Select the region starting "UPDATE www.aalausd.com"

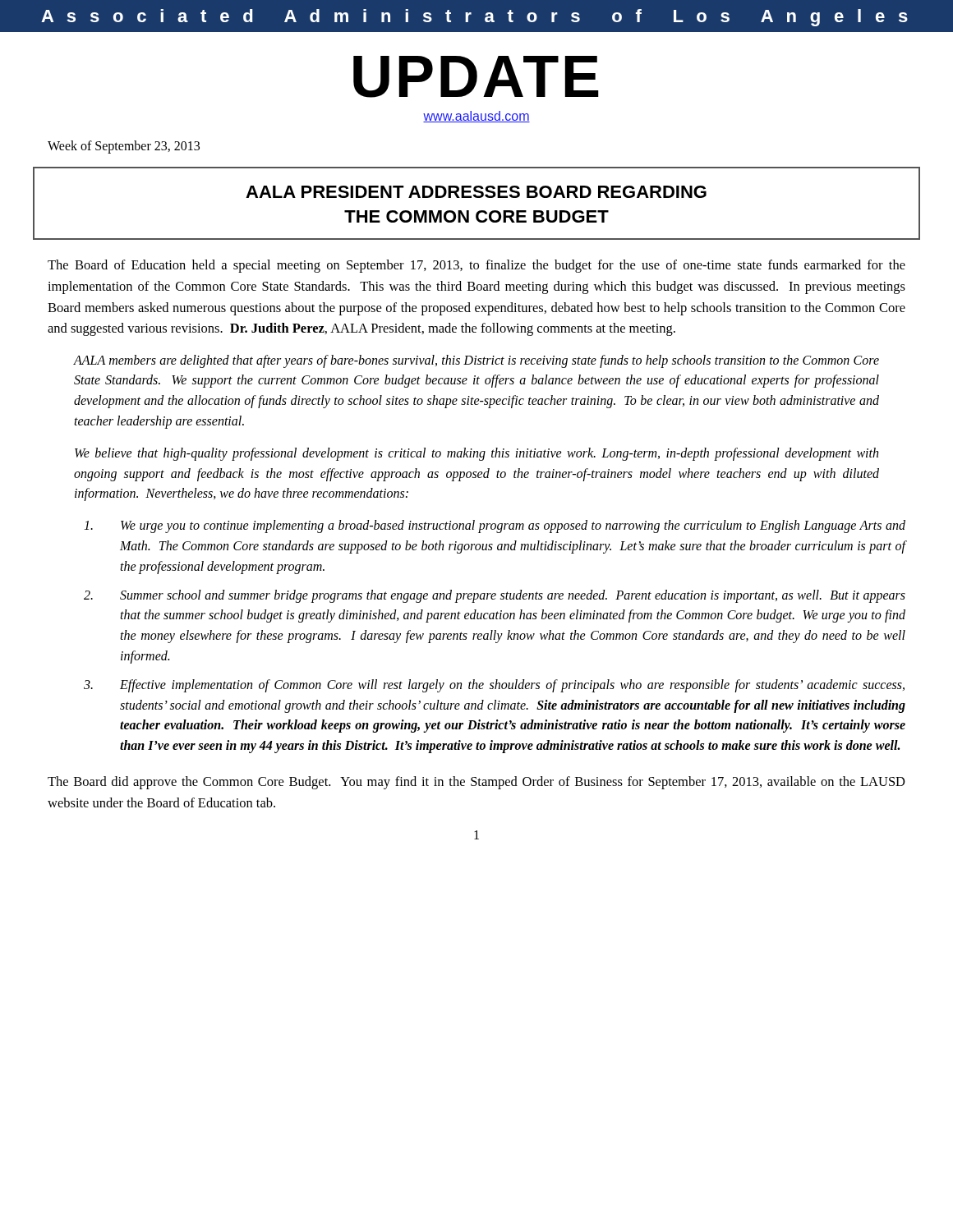pyautogui.click(x=476, y=85)
